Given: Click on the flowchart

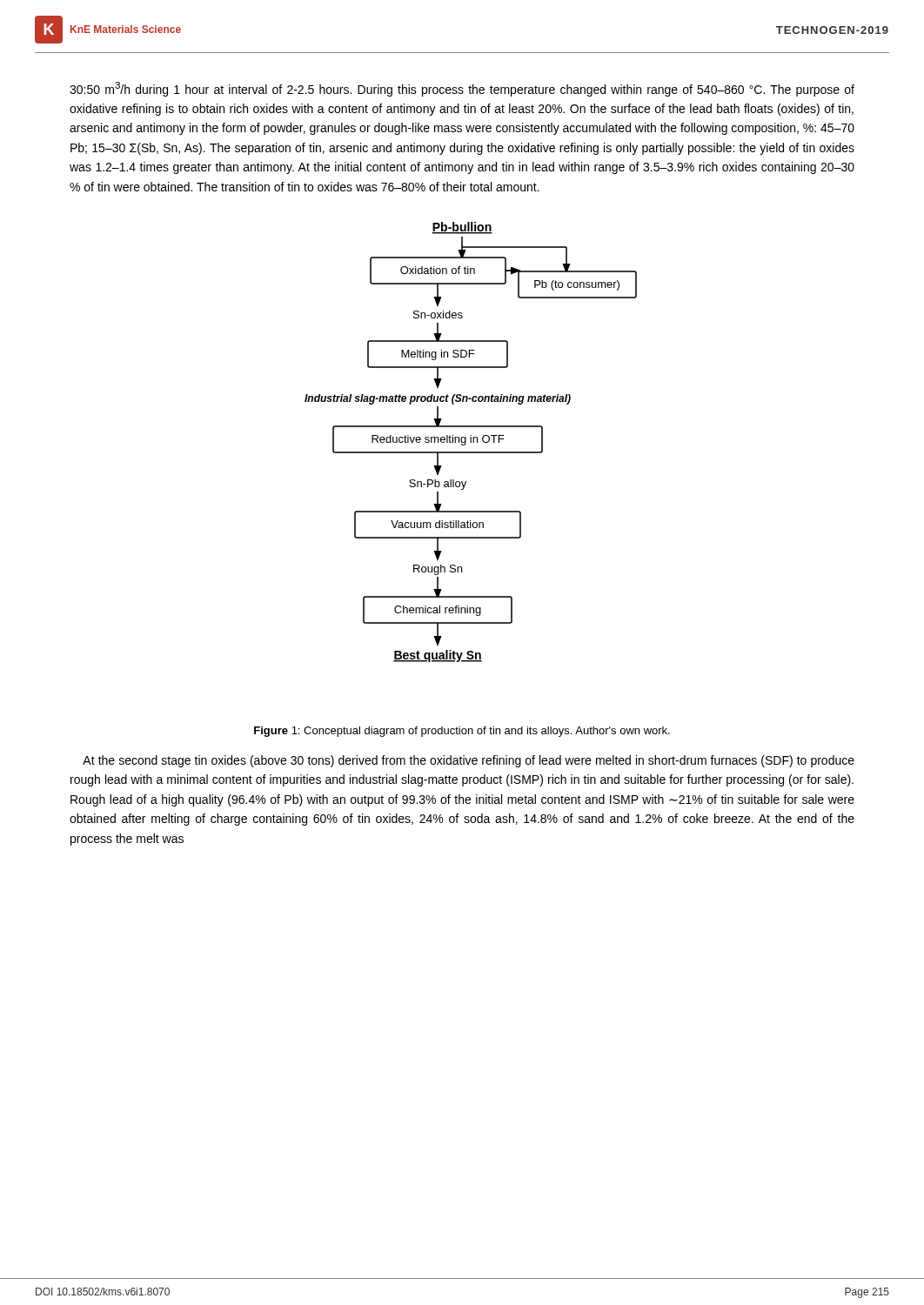Looking at the screenshot, I should (x=462, y=465).
